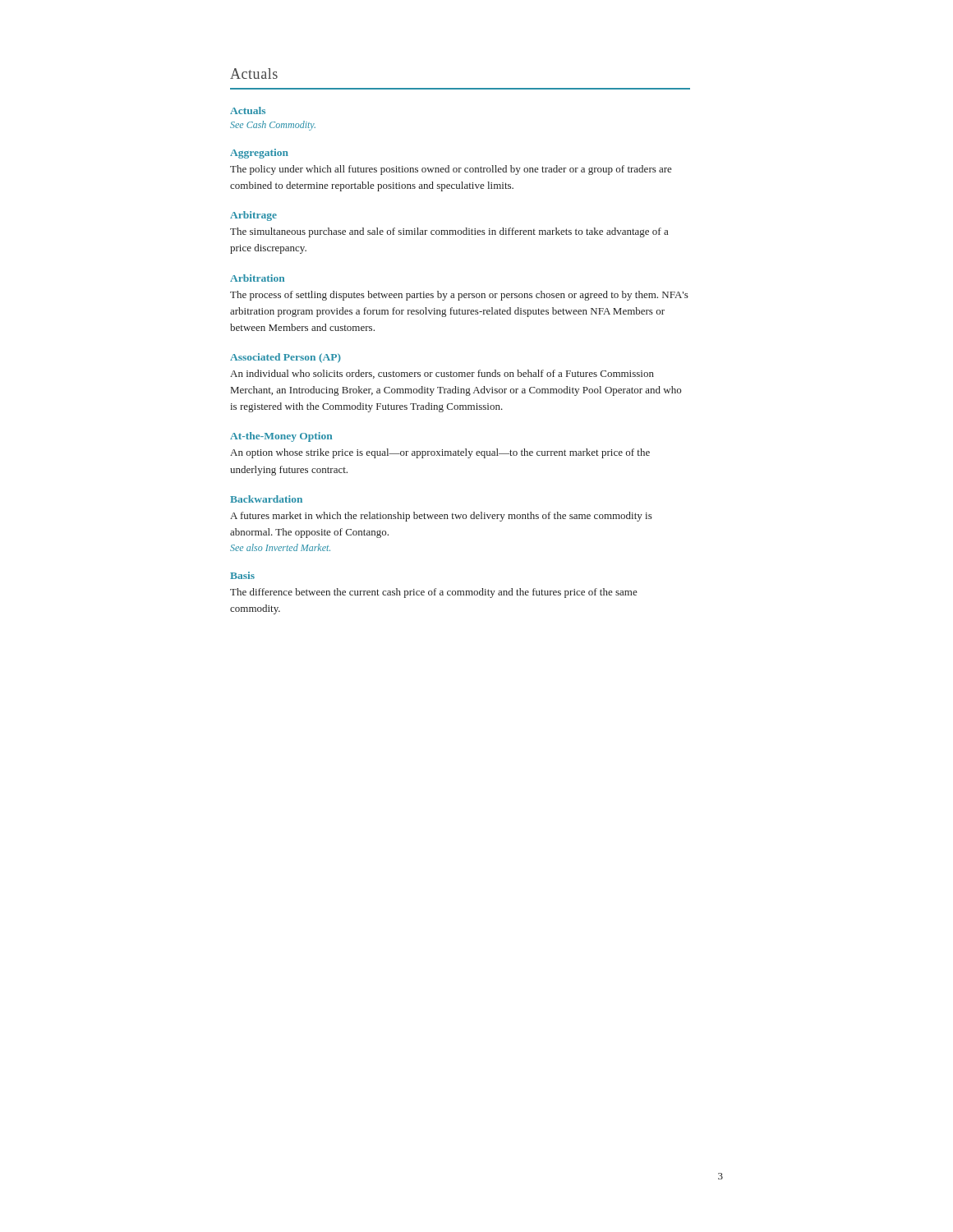Image resolution: width=953 pixels, height=1232 pixels.
Task: Locate the block of text that opens with "The policy under"
Action: coord(460,178)
